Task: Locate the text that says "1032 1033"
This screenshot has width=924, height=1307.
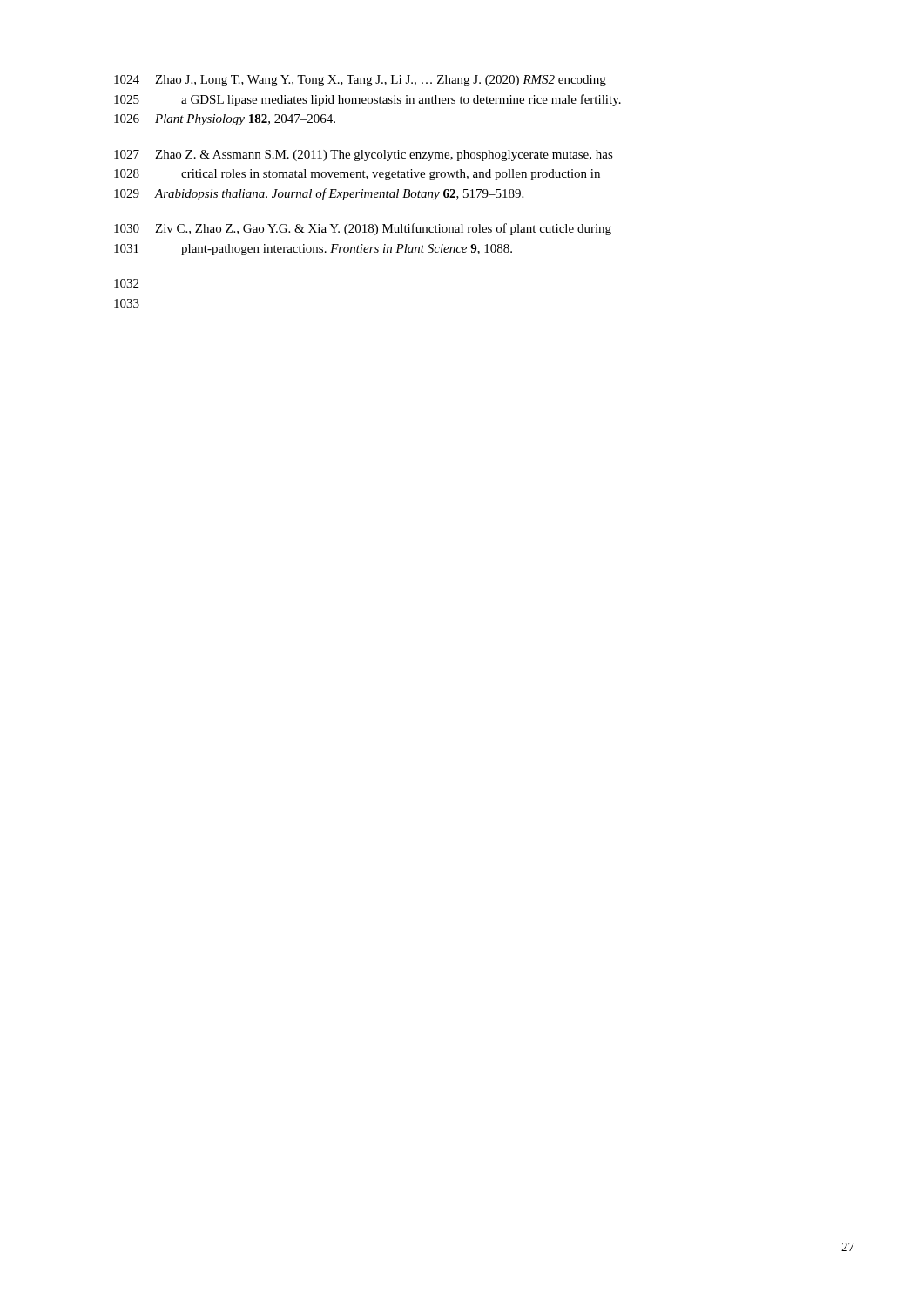Action: pos(126,283)
